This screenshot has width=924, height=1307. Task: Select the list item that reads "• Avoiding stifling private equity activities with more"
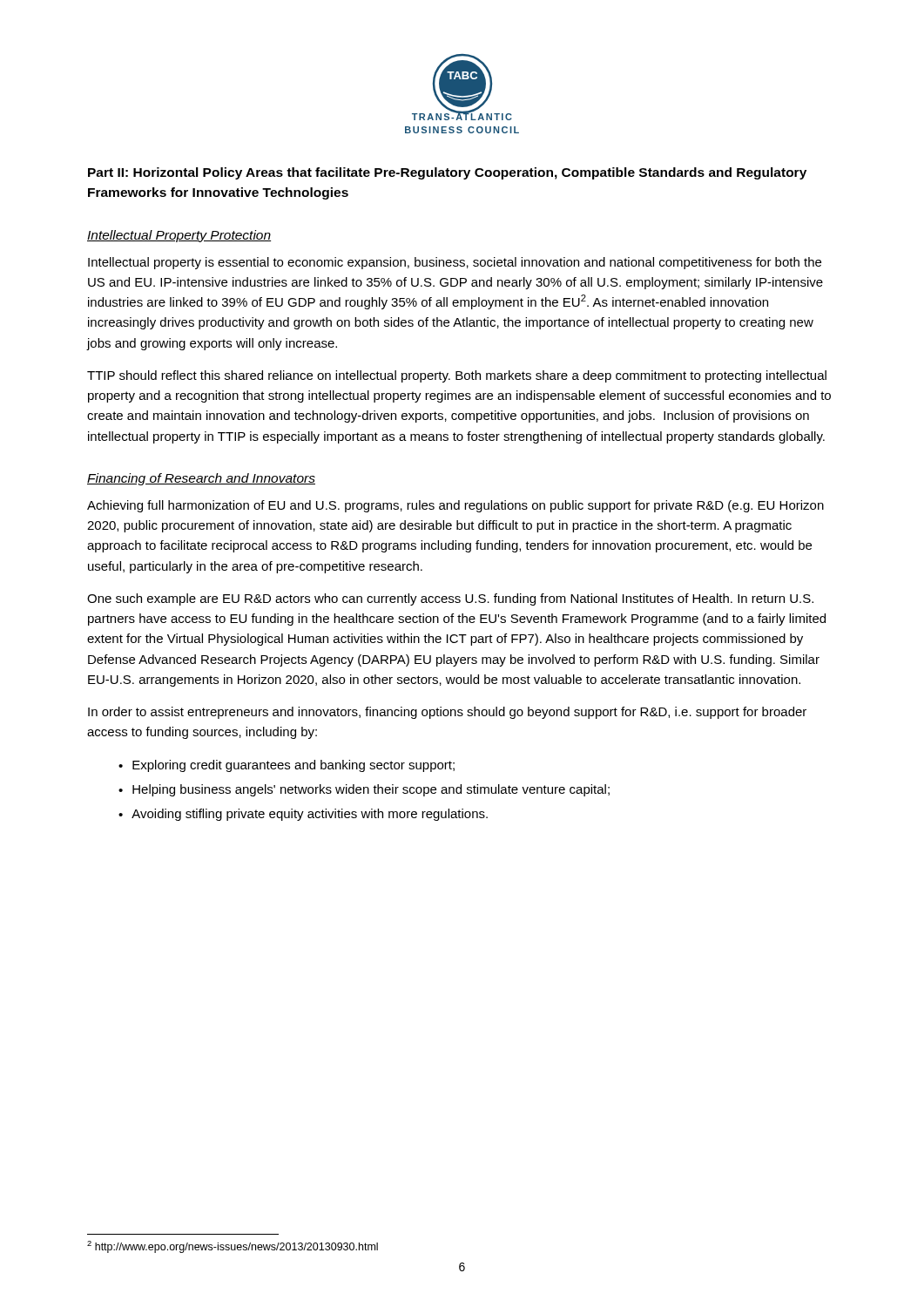[304, 814]
